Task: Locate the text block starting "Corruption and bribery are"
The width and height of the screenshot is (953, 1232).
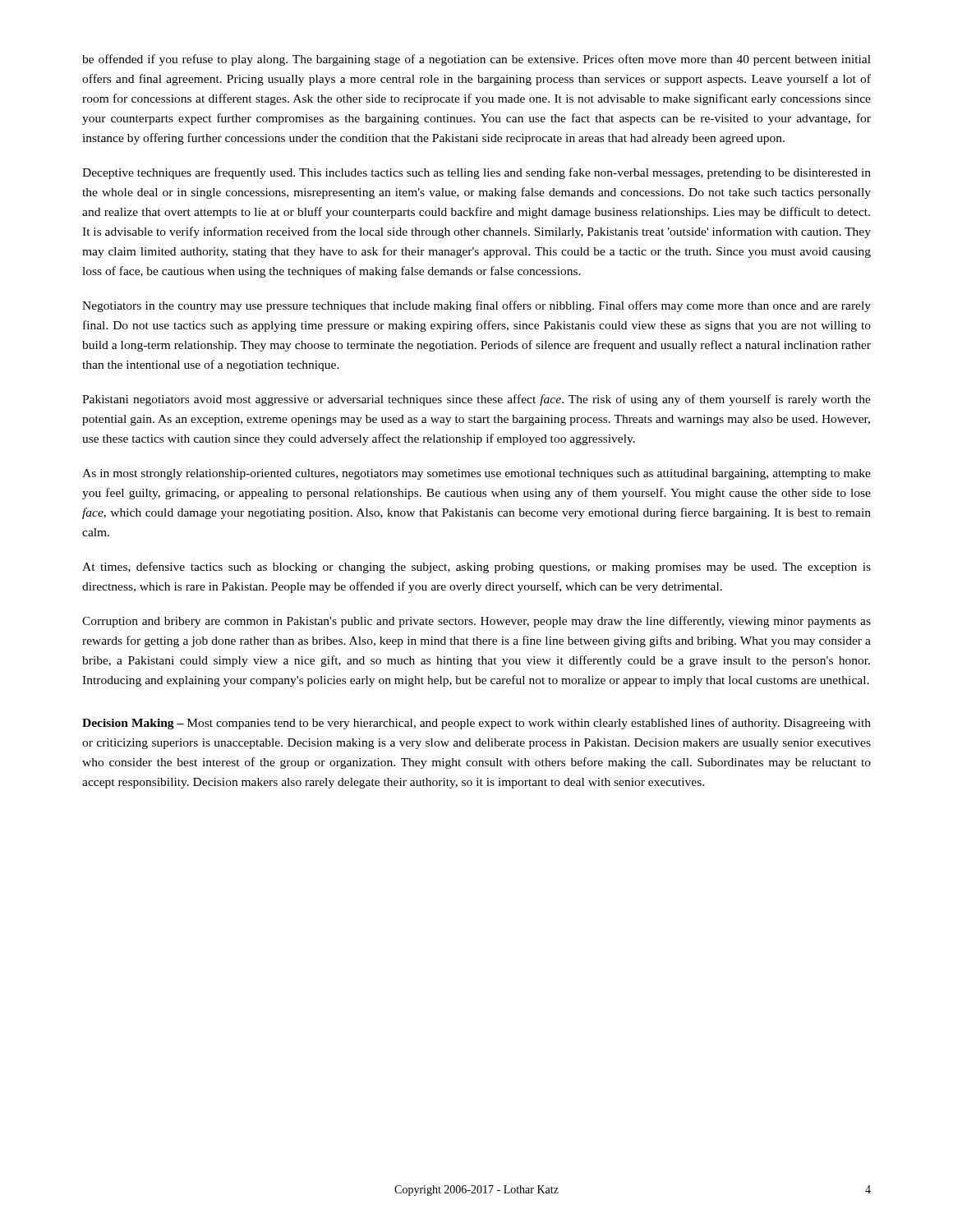Action: point(476,650)
